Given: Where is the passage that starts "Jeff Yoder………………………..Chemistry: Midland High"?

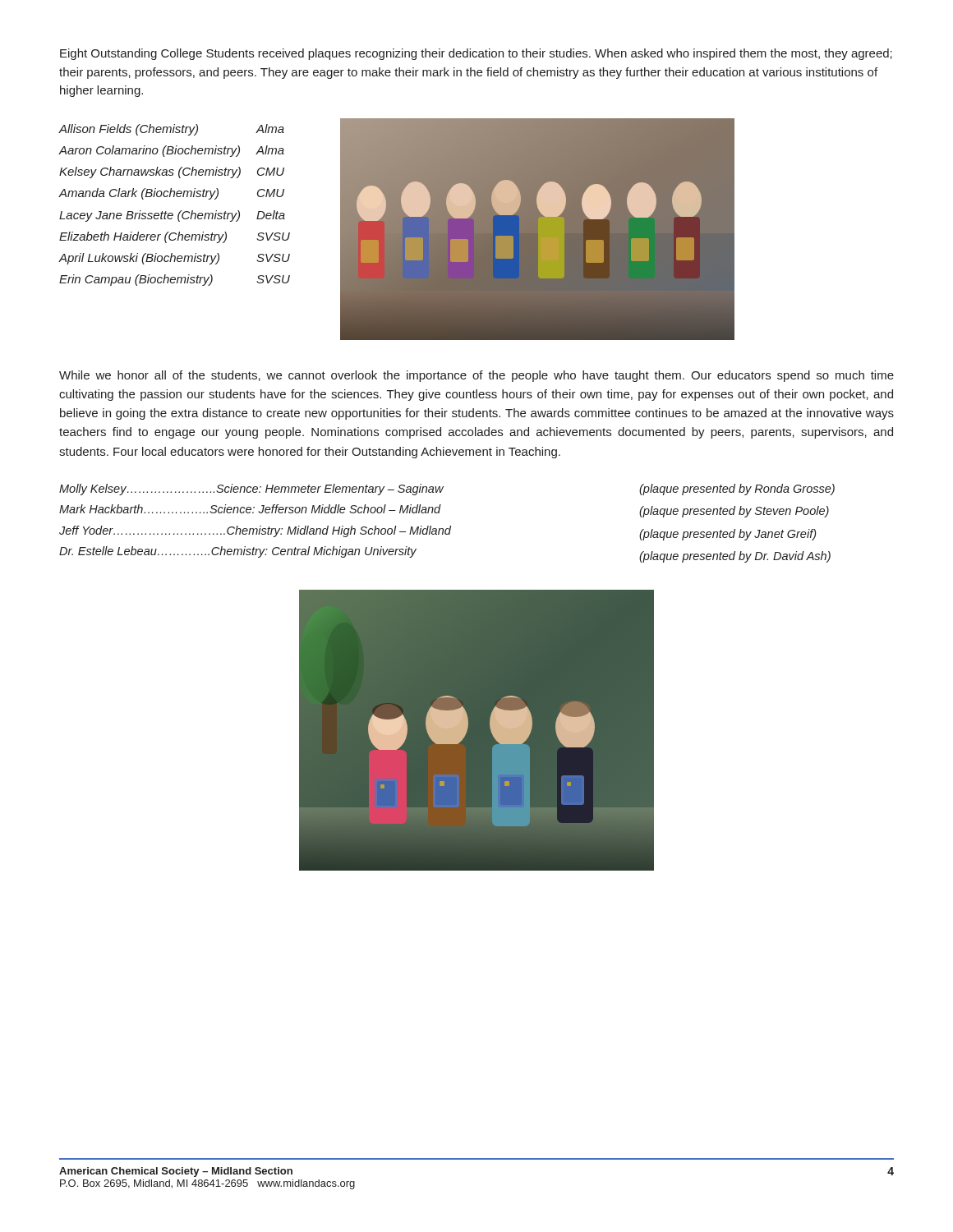Looking at the screenshot, I should point(255,530).
